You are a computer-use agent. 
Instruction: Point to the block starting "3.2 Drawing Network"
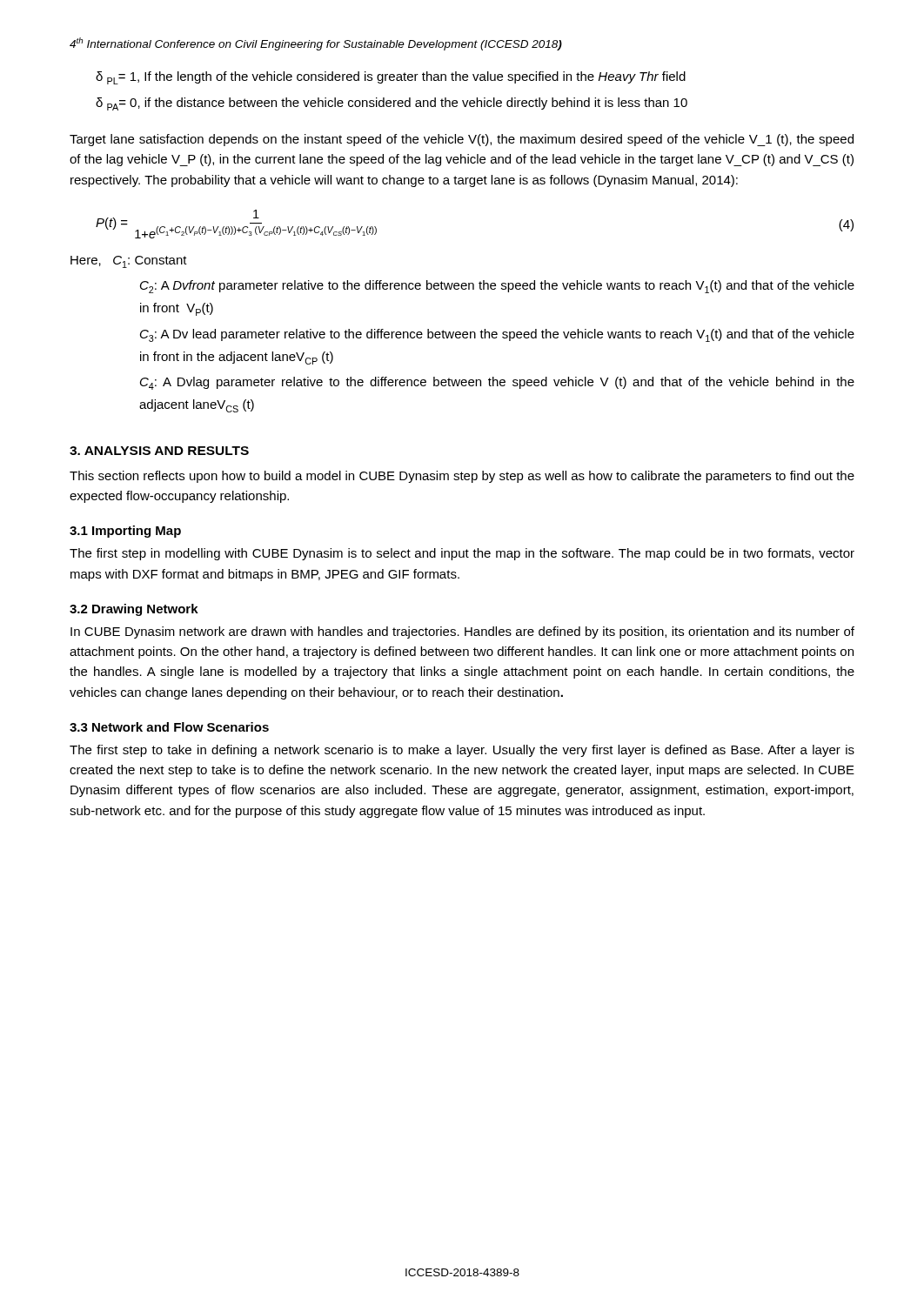(134, 608)
